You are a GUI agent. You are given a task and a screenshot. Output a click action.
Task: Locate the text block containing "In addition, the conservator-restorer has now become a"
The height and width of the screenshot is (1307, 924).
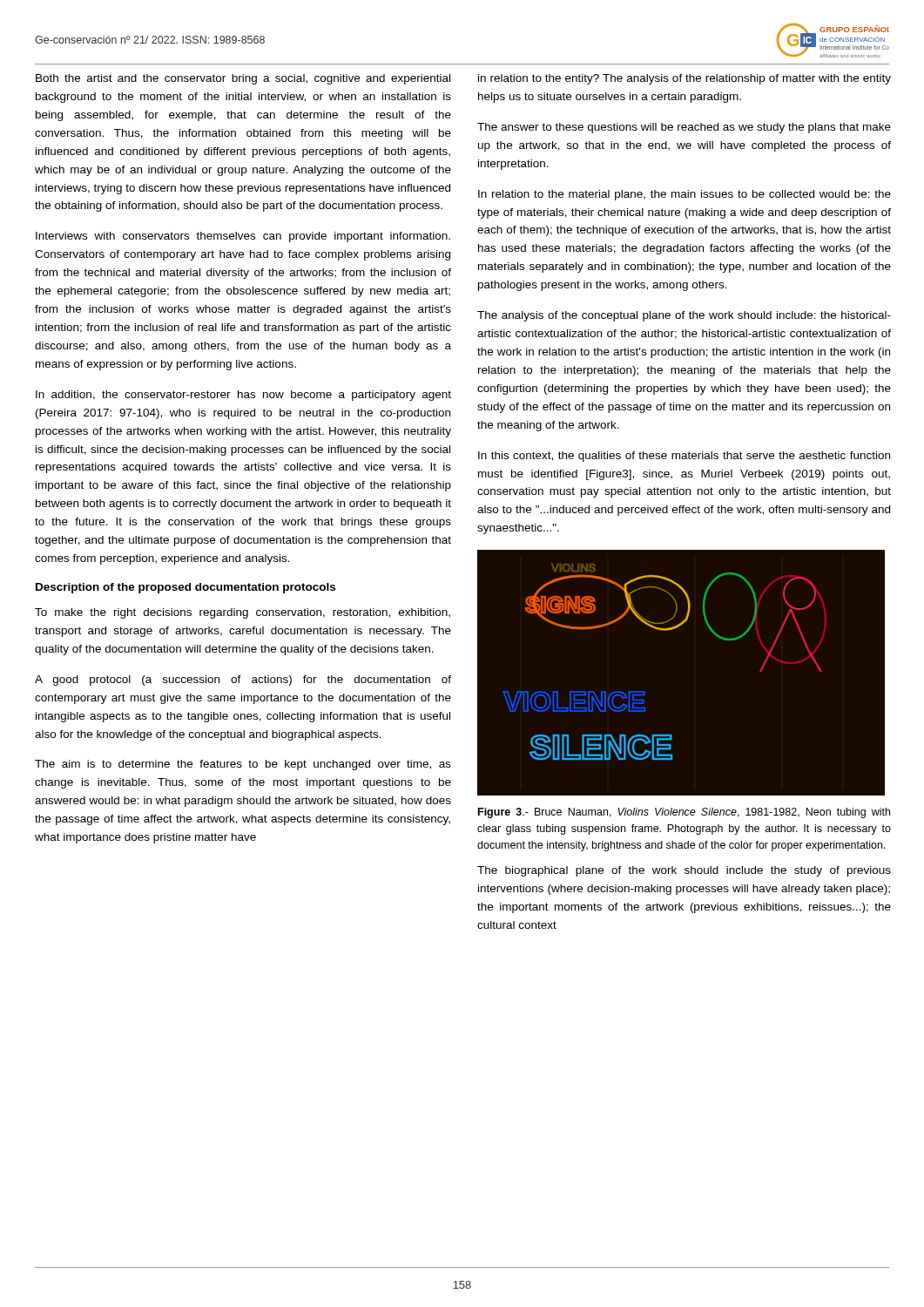243,476
